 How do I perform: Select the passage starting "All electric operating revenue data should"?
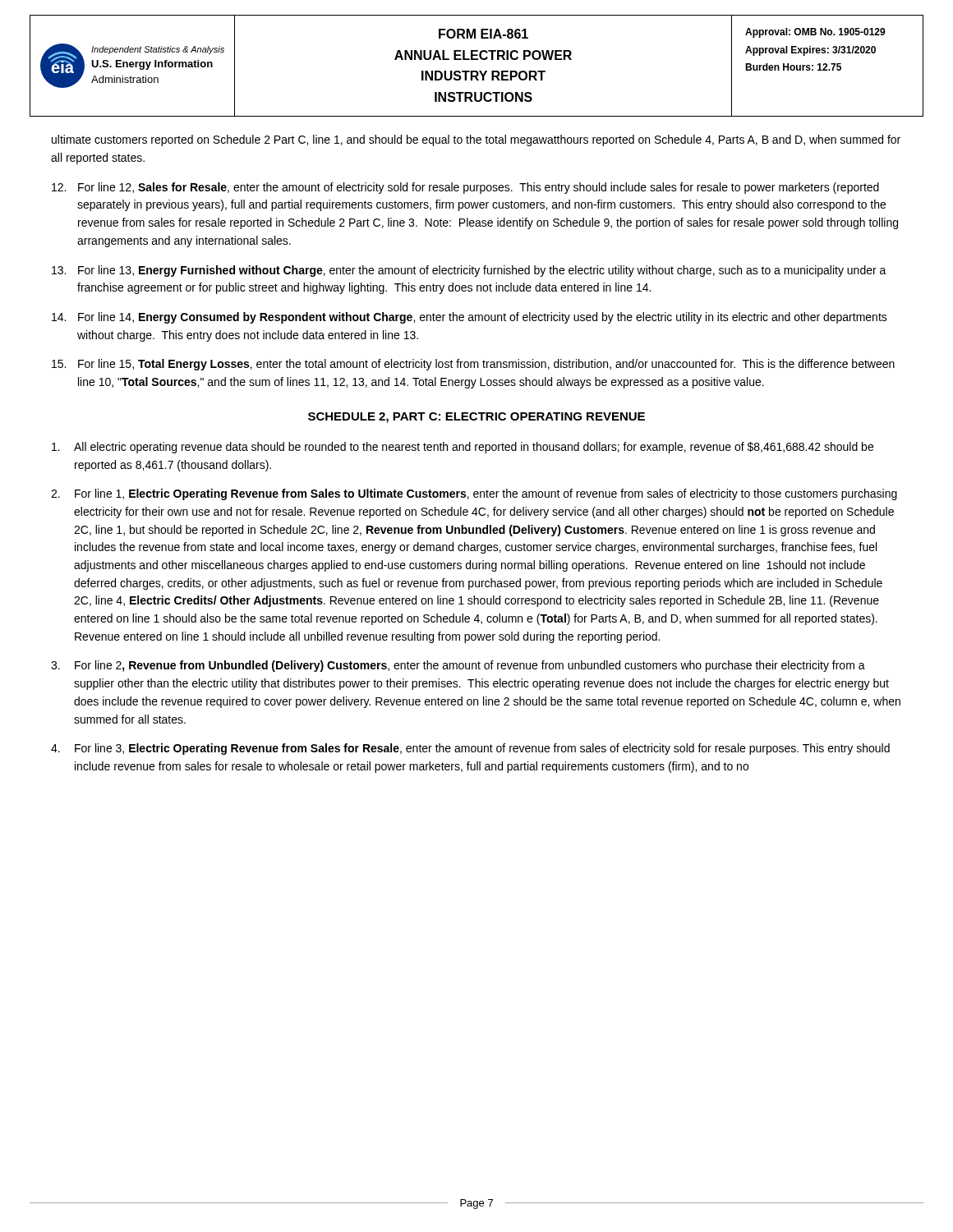coord(476,456)
